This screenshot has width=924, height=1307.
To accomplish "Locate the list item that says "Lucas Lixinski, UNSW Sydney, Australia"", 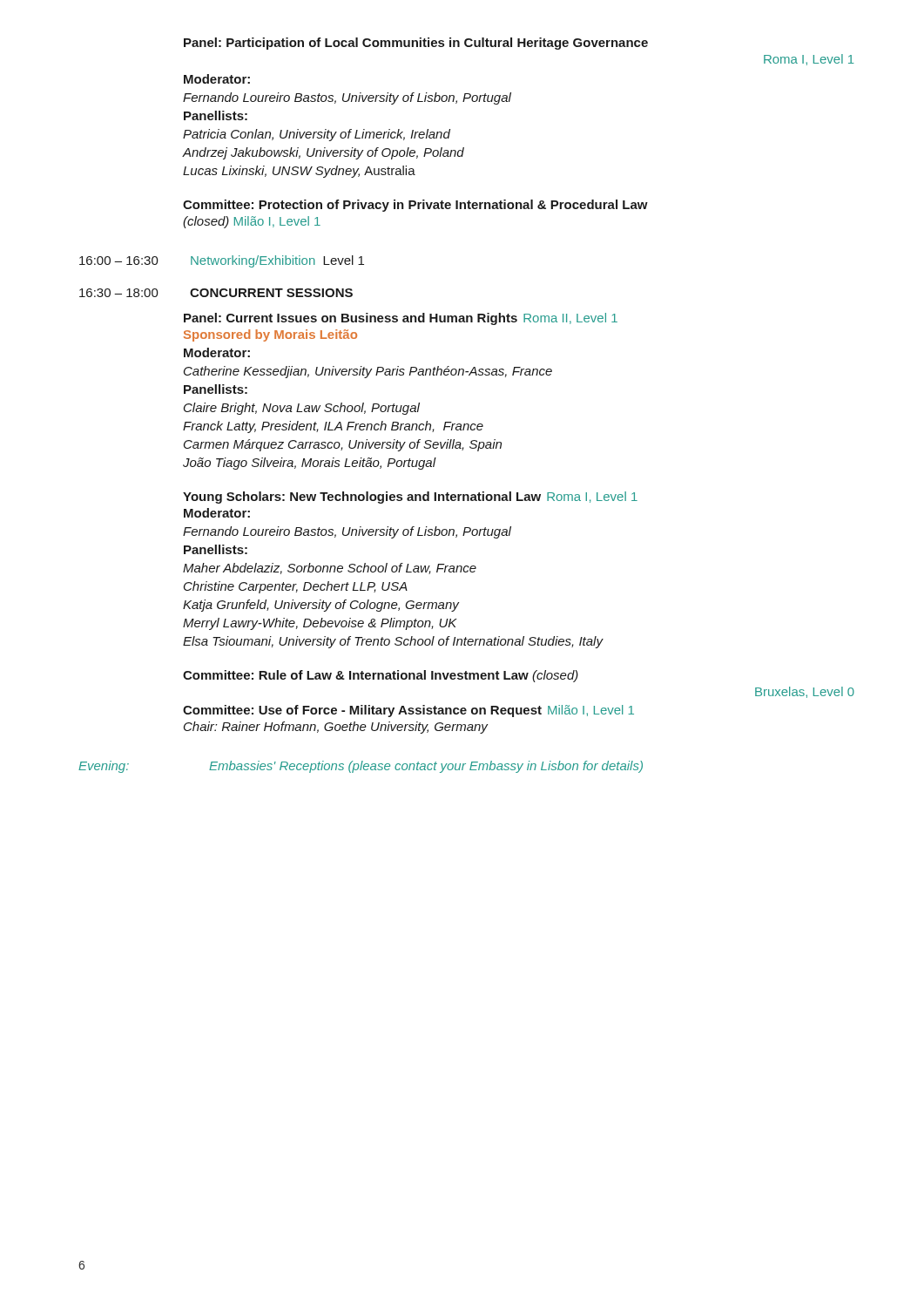I will [299, 172].
